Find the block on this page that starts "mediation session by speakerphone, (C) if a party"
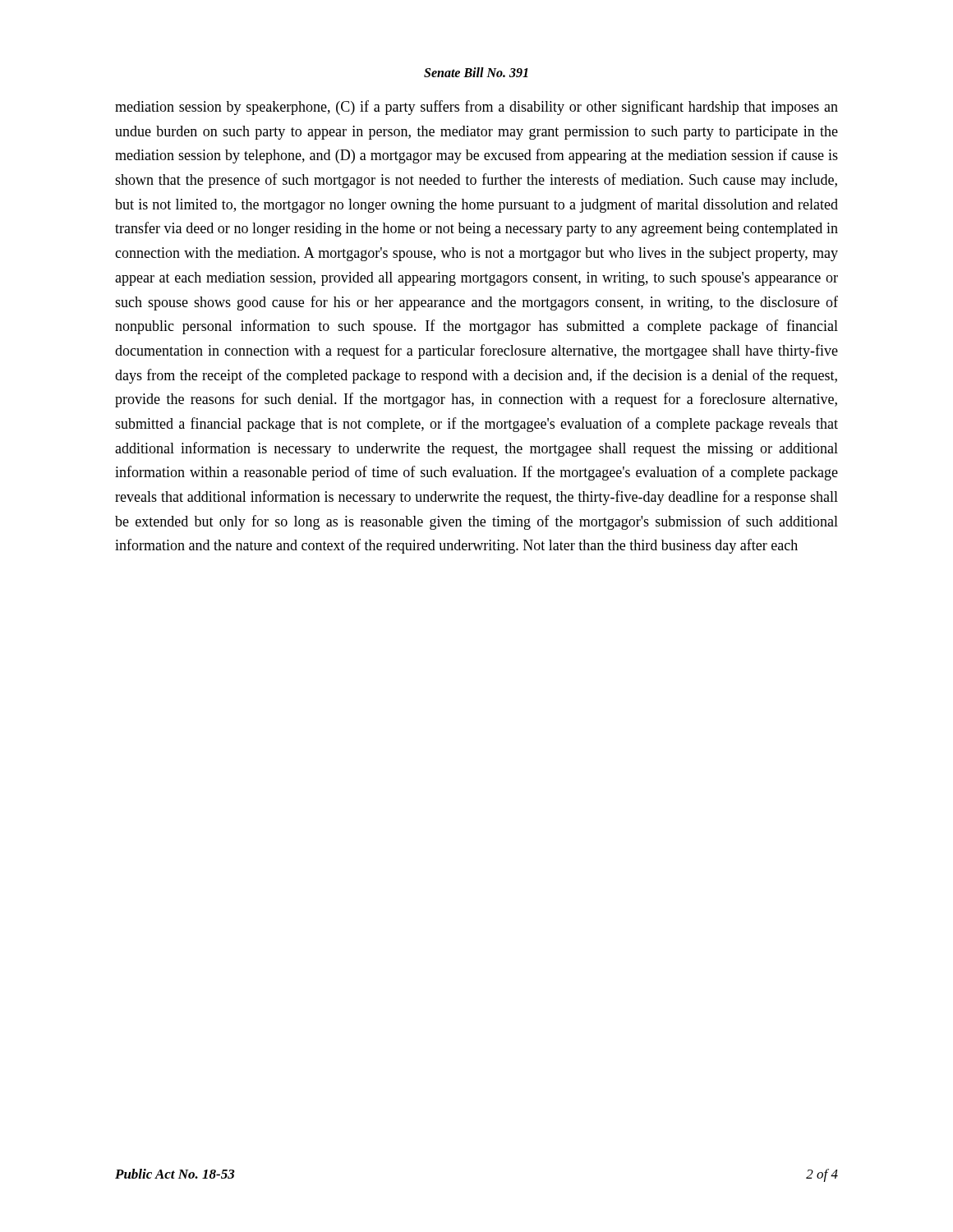This screenshot has width=953, height=1232. pos(476,326)
